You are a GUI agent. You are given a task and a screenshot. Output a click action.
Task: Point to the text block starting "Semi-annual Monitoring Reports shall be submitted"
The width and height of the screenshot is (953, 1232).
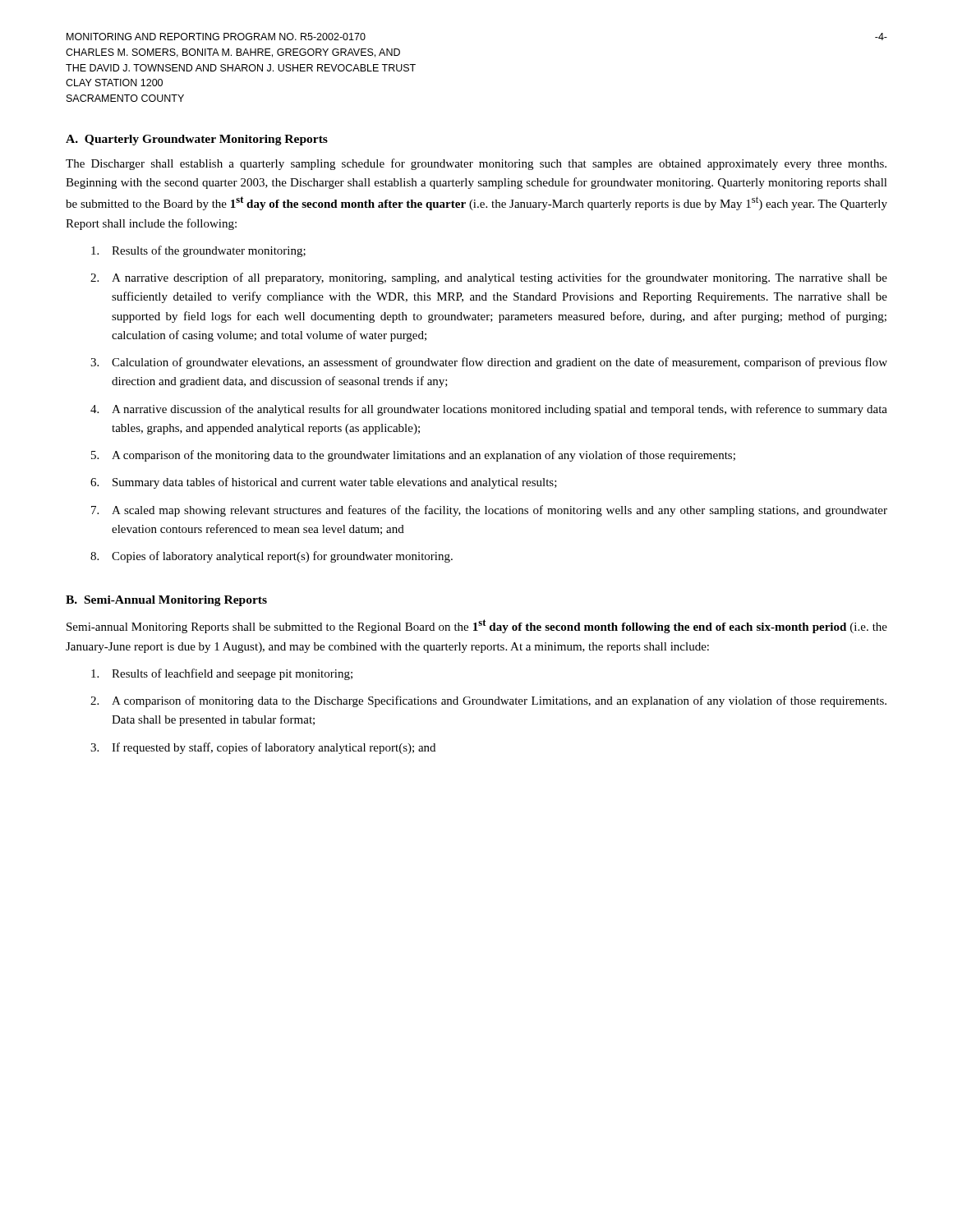[476, 635]
